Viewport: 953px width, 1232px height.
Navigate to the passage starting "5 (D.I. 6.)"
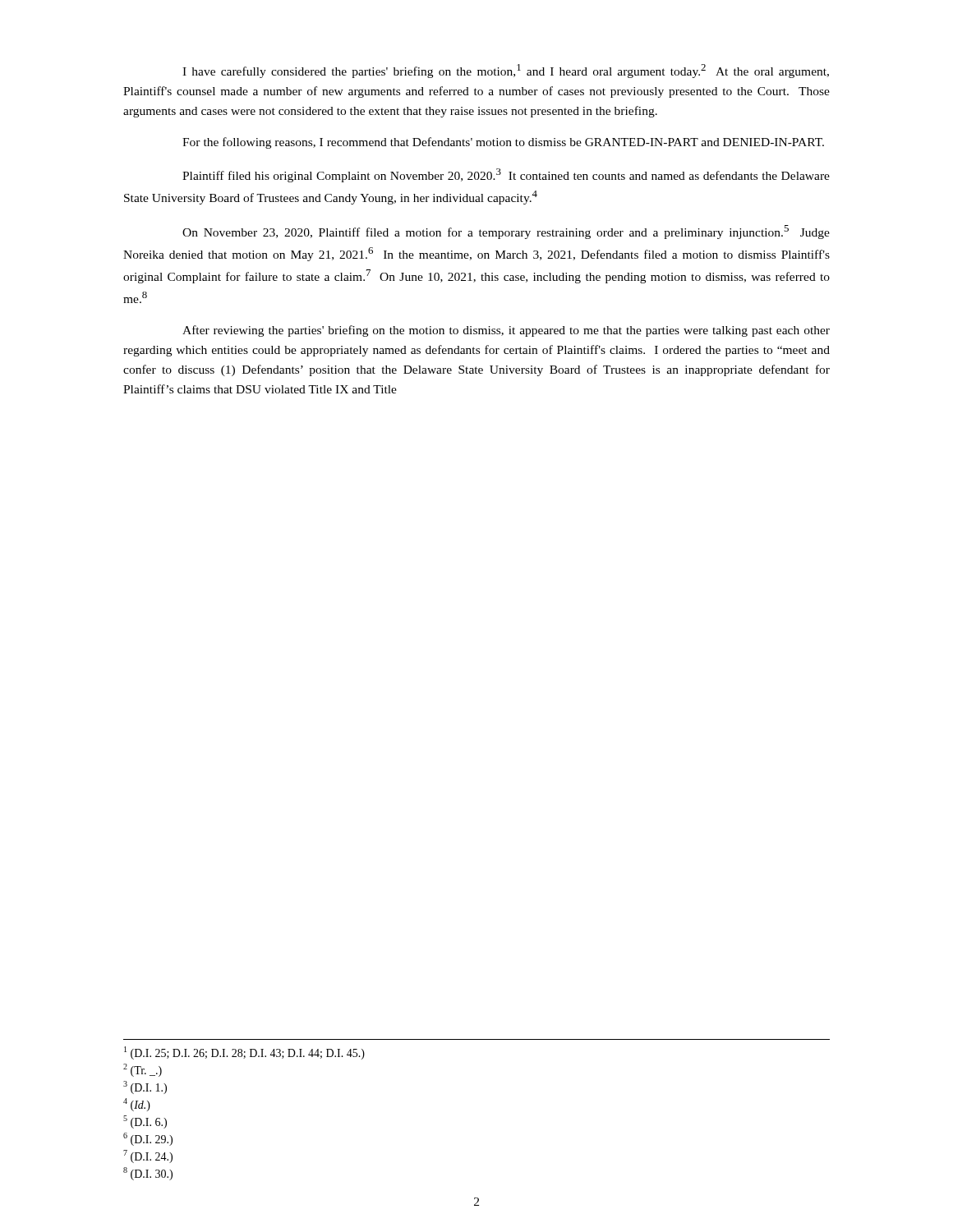[145, 1122]
